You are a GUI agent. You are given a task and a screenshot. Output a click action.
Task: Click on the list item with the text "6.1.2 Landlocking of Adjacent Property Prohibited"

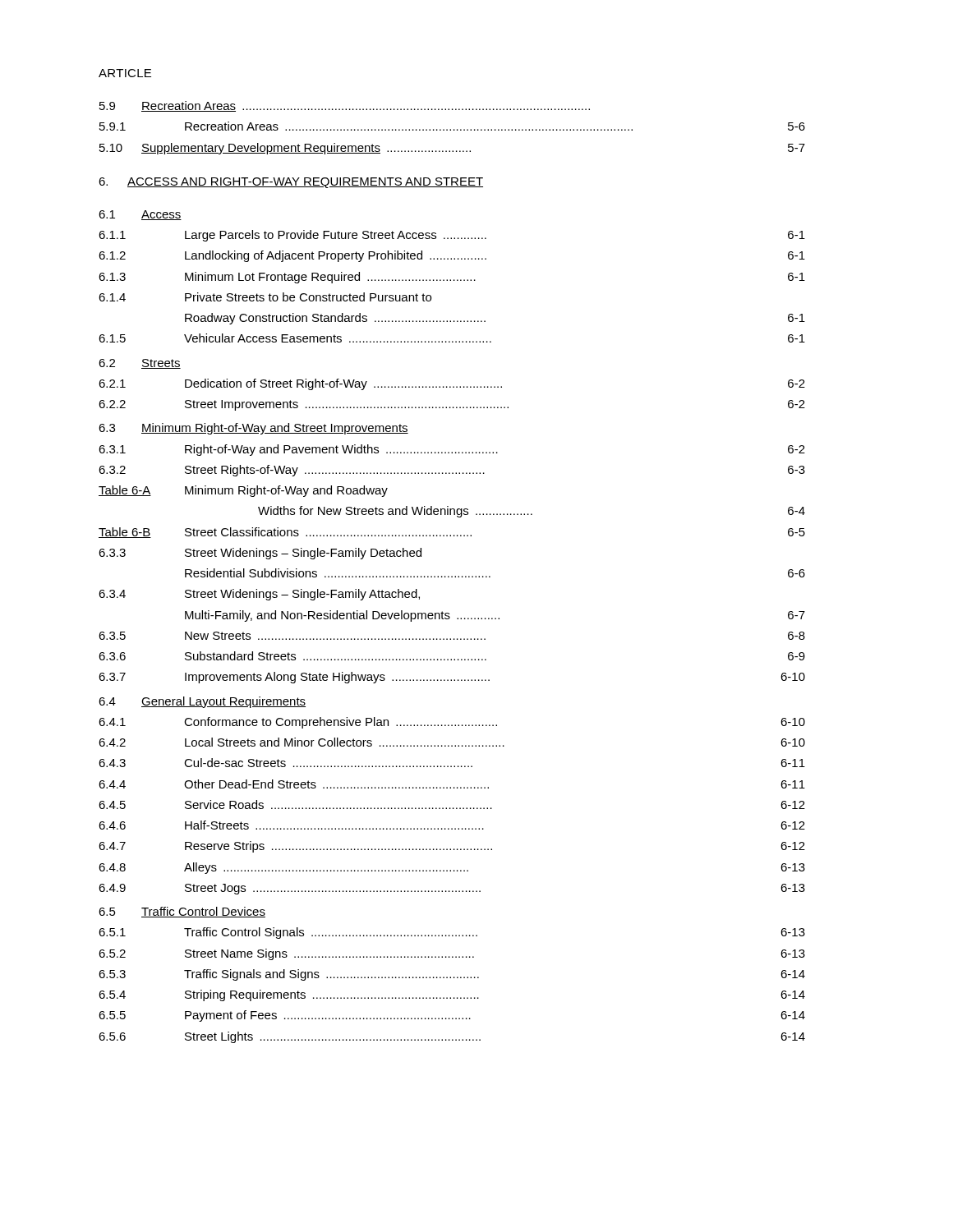(x=452, y=255)
